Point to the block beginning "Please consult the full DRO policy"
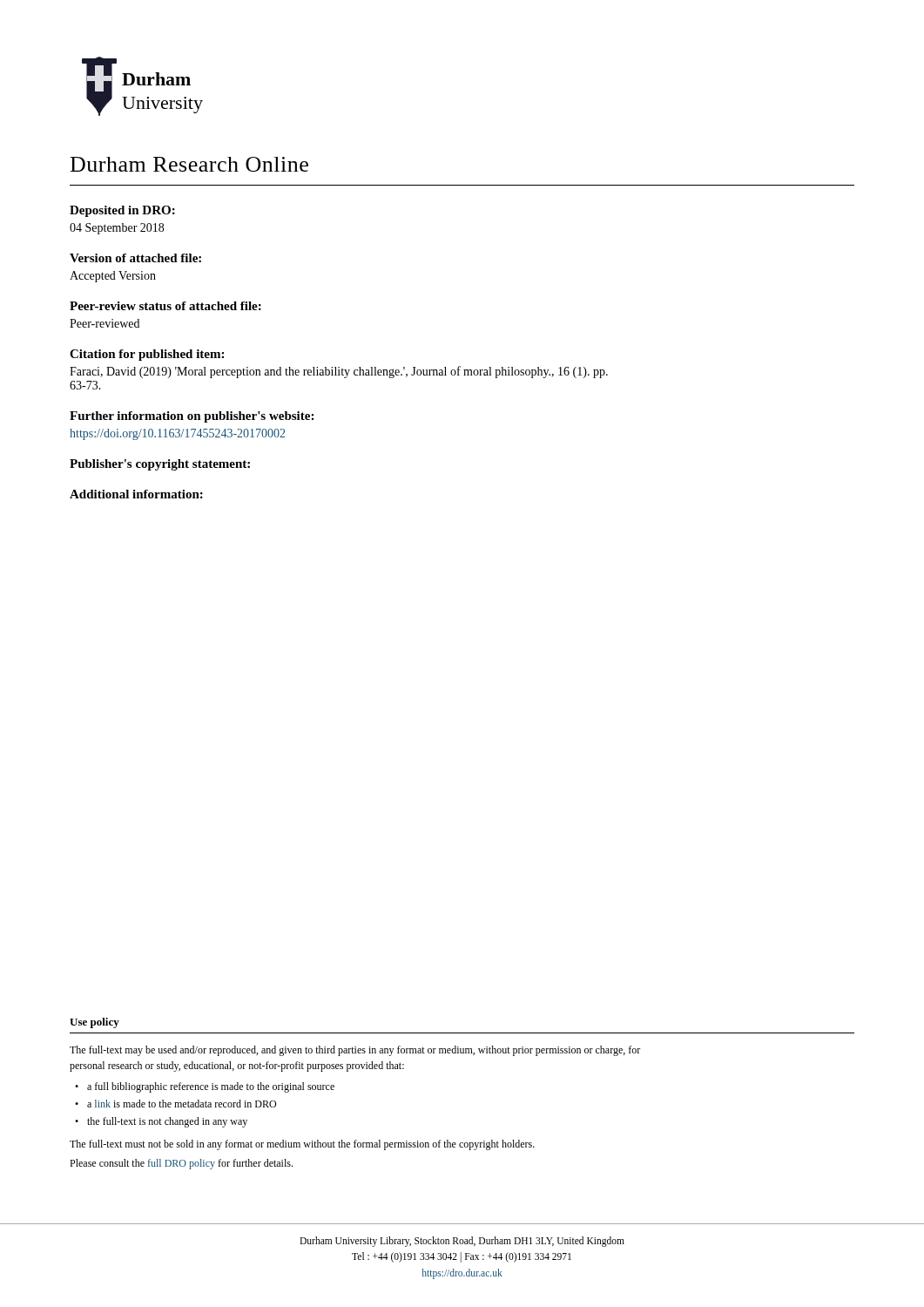 click(182, 1163)
